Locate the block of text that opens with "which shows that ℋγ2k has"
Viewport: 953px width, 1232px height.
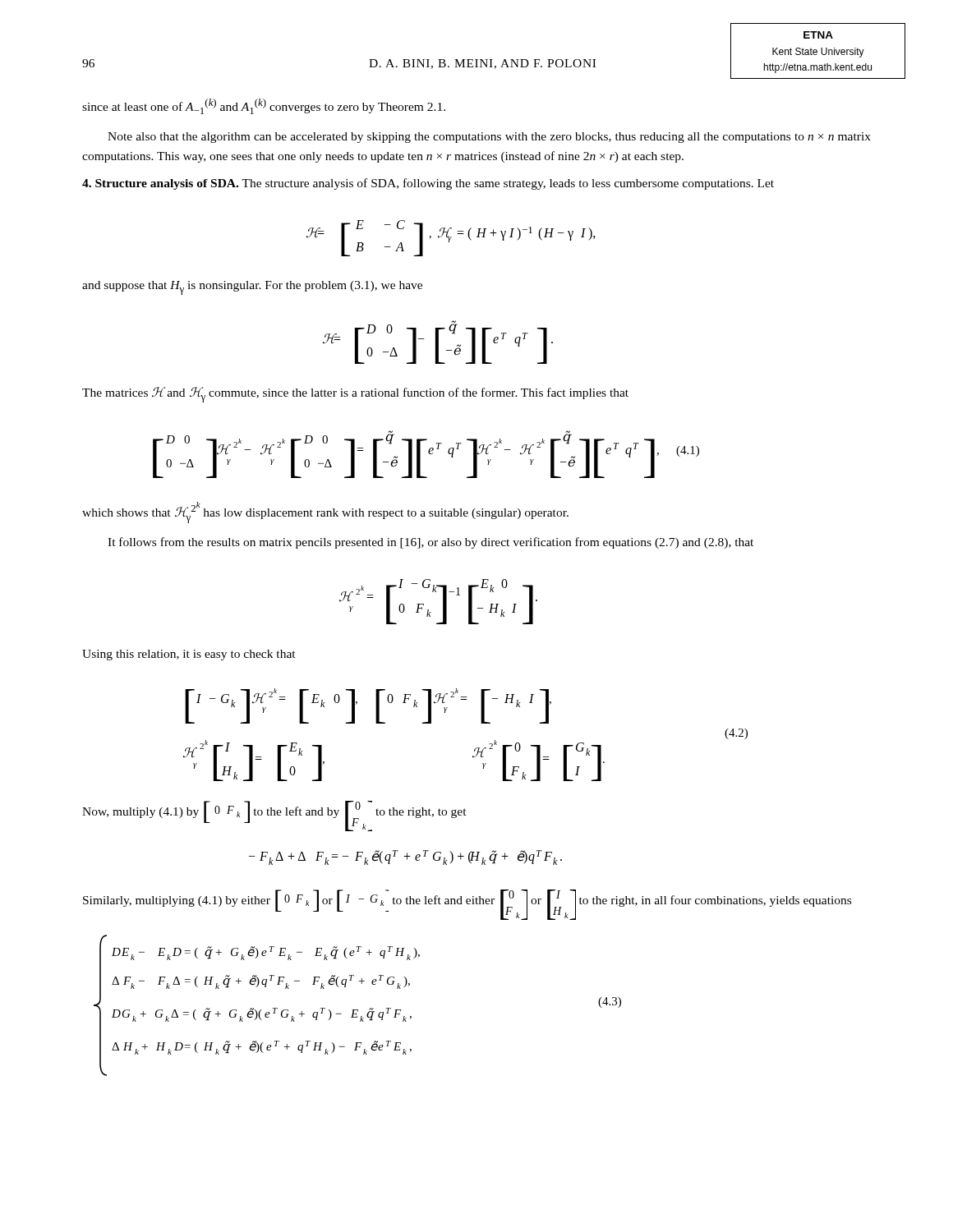[x=326, y=511]
